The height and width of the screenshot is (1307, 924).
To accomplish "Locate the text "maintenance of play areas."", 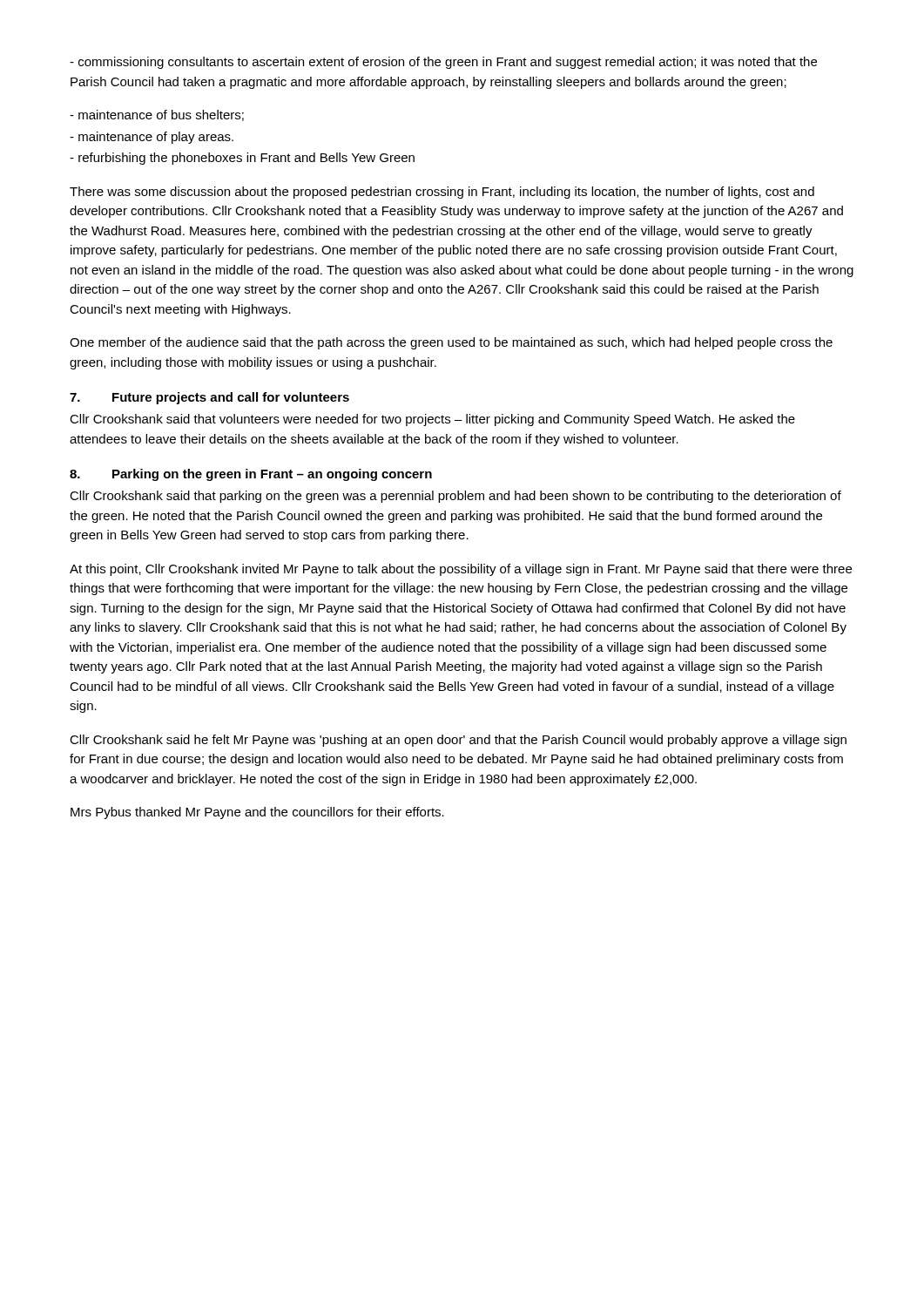I will 152,136.
